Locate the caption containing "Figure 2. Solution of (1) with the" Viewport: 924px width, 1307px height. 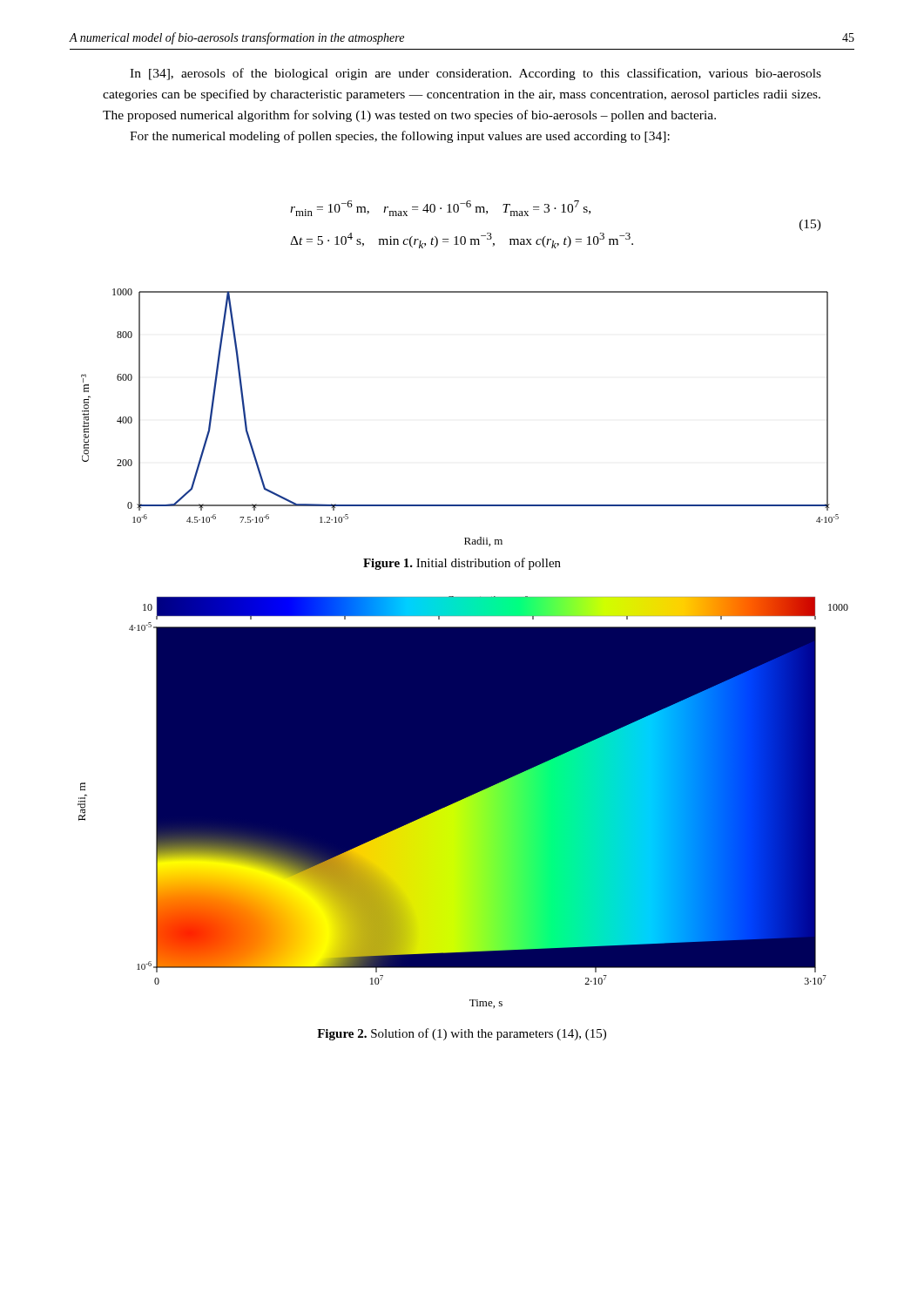tap(462, 1033)
